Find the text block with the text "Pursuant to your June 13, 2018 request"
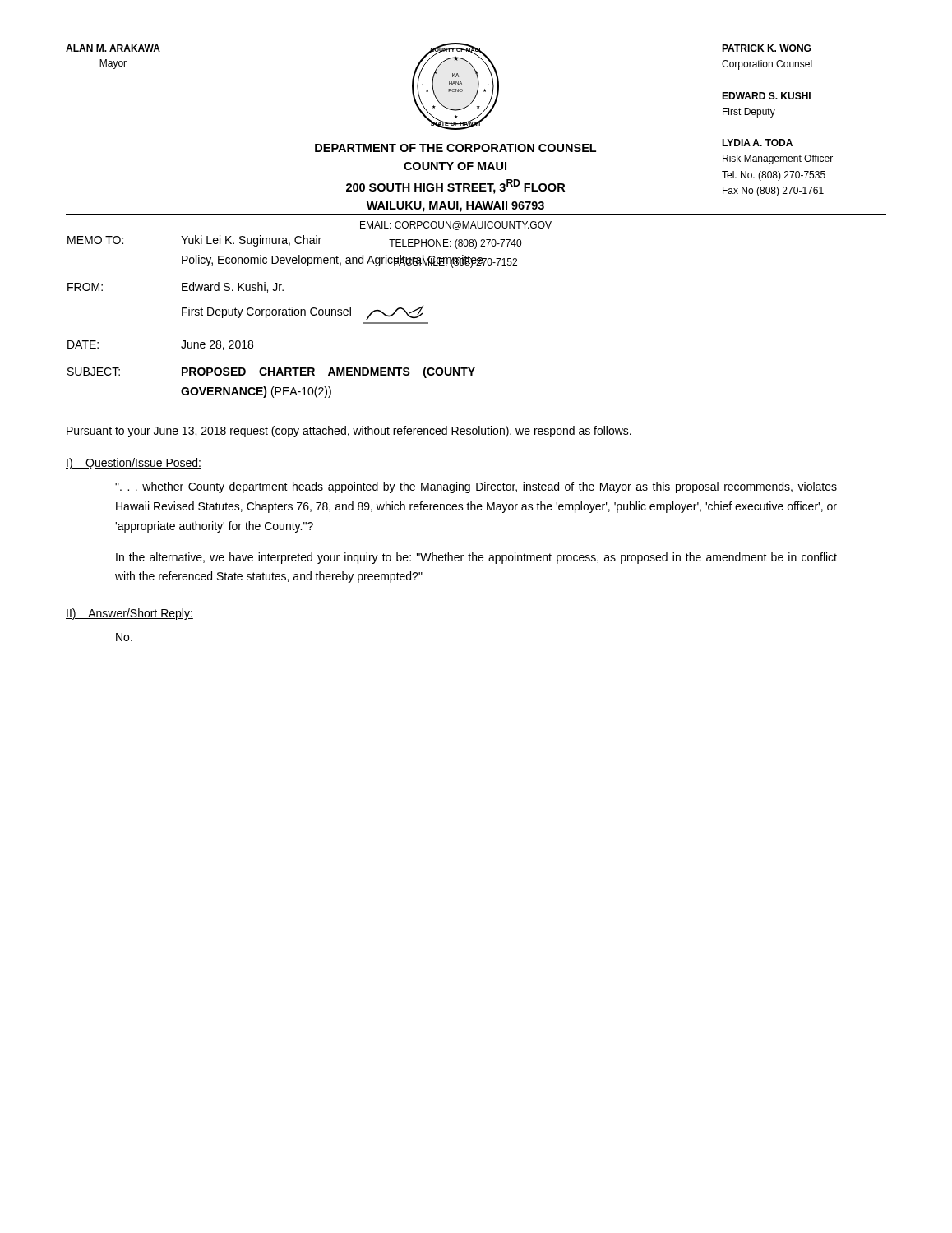Image resolution: width=952 pixels, height=1233 pixels. pyautogui.click(x=349, y=431)
